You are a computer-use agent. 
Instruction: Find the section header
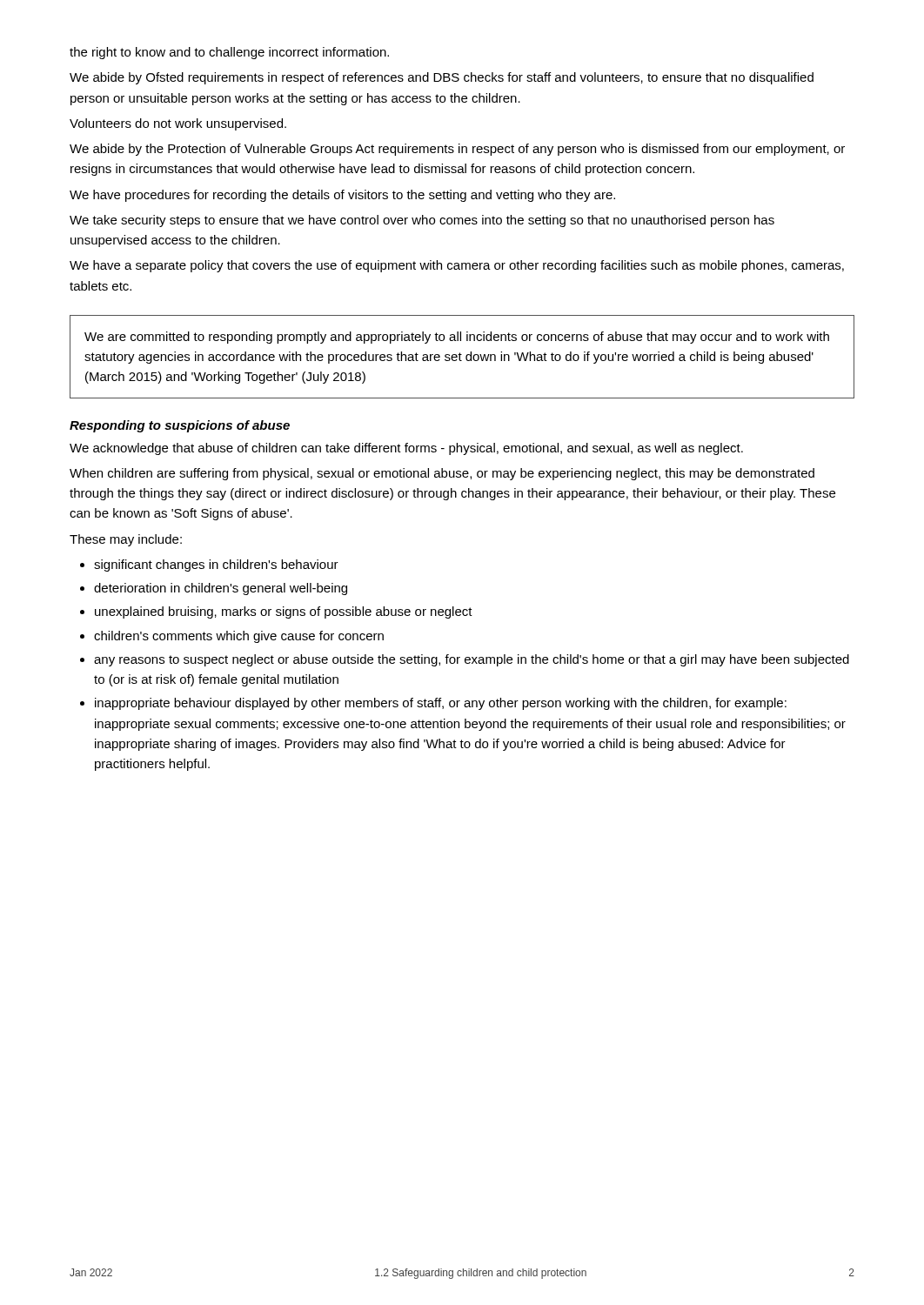tap(180, 425)
